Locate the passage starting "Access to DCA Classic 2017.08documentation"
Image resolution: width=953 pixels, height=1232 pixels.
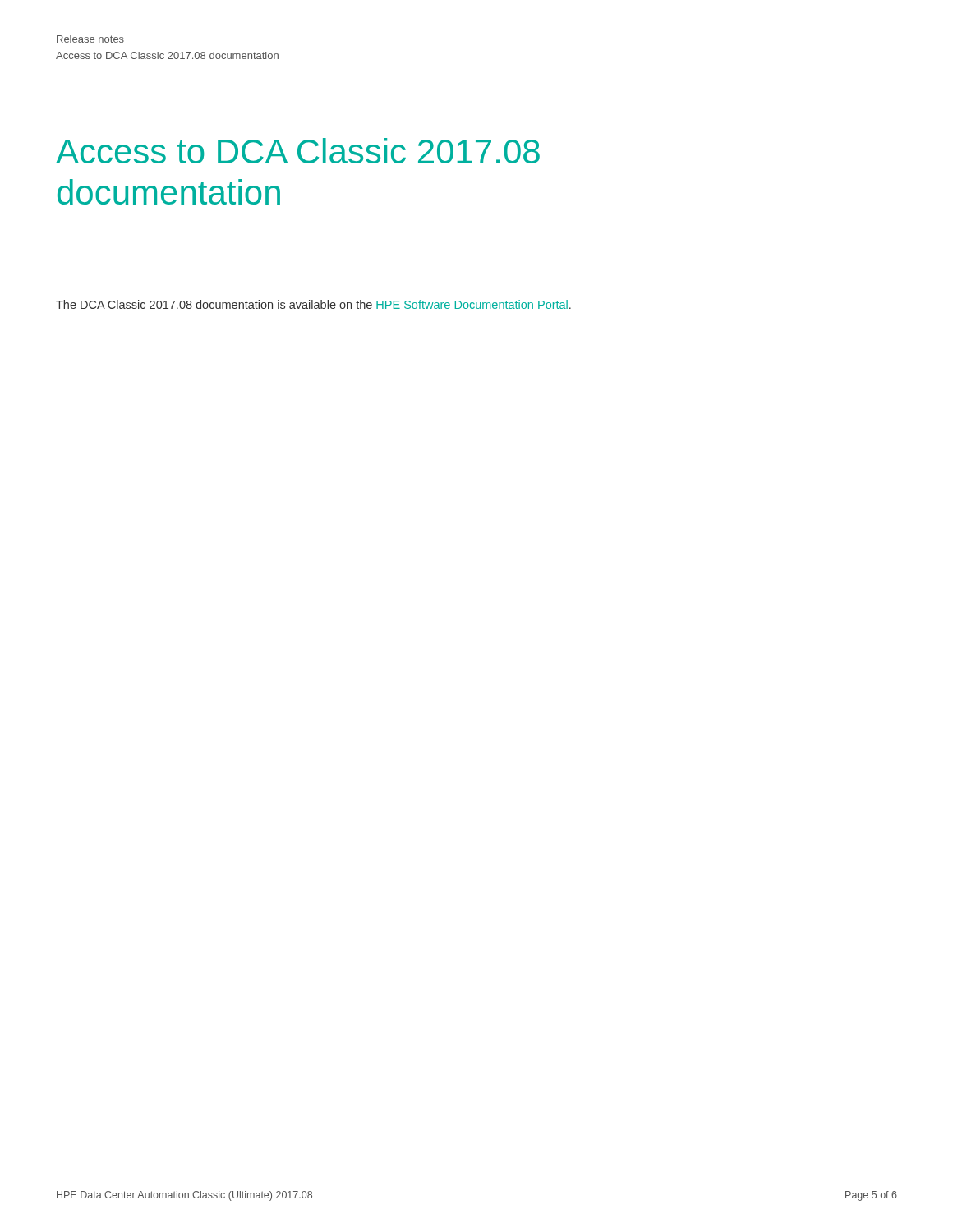476,173
